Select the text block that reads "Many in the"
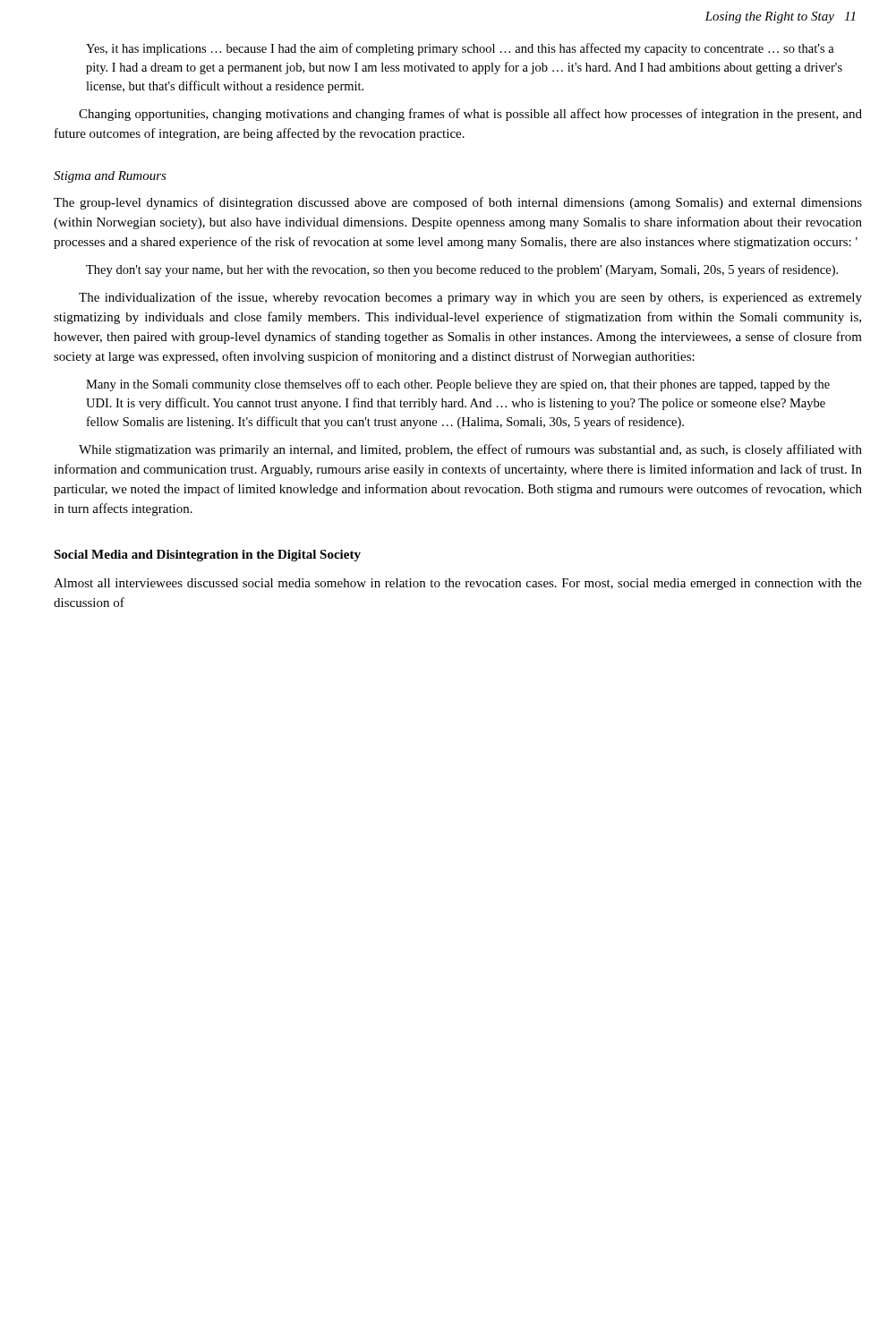896x1343 pixels. pyautogui.click(x=458, y=403)
